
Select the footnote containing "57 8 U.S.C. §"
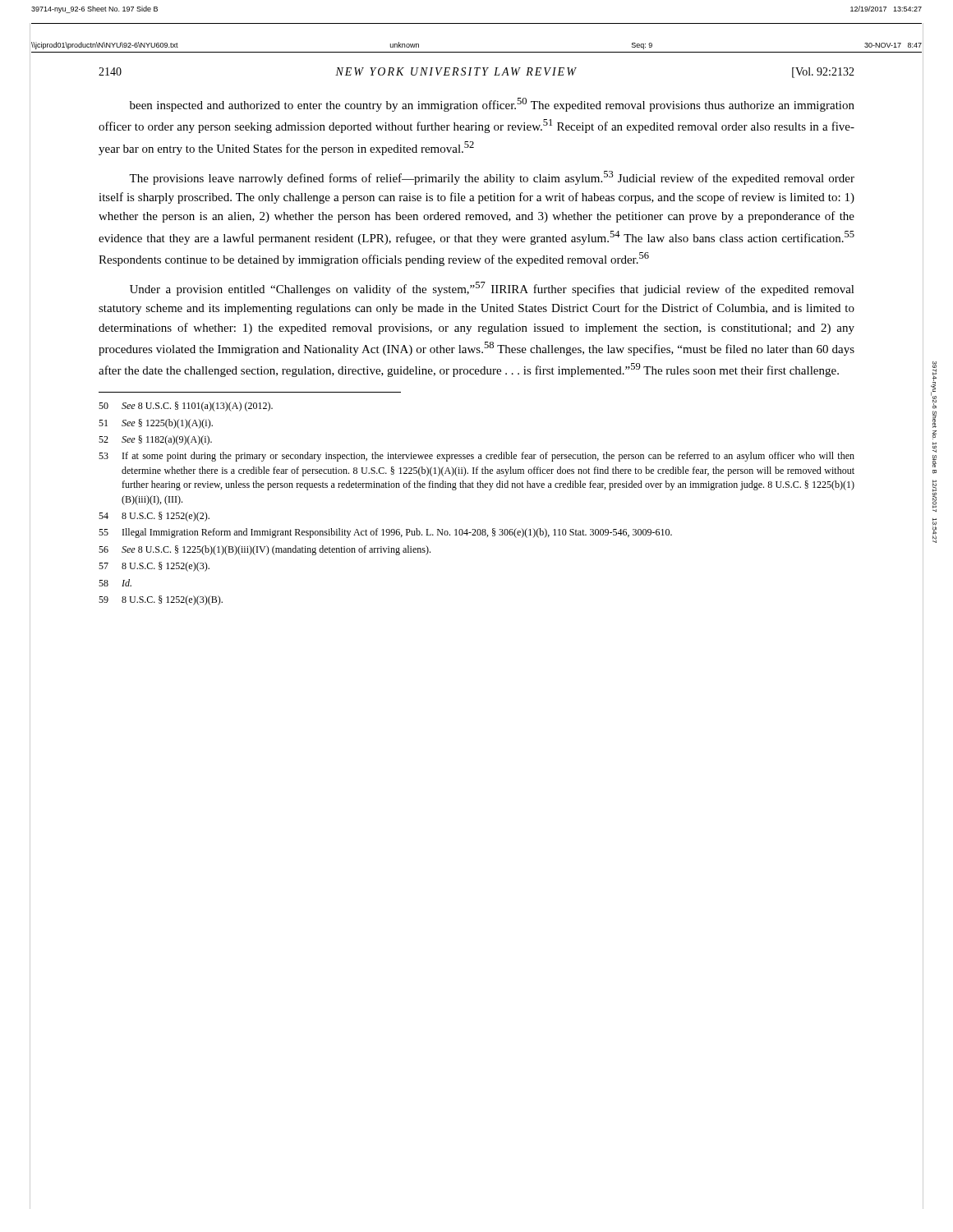(154, 567)
